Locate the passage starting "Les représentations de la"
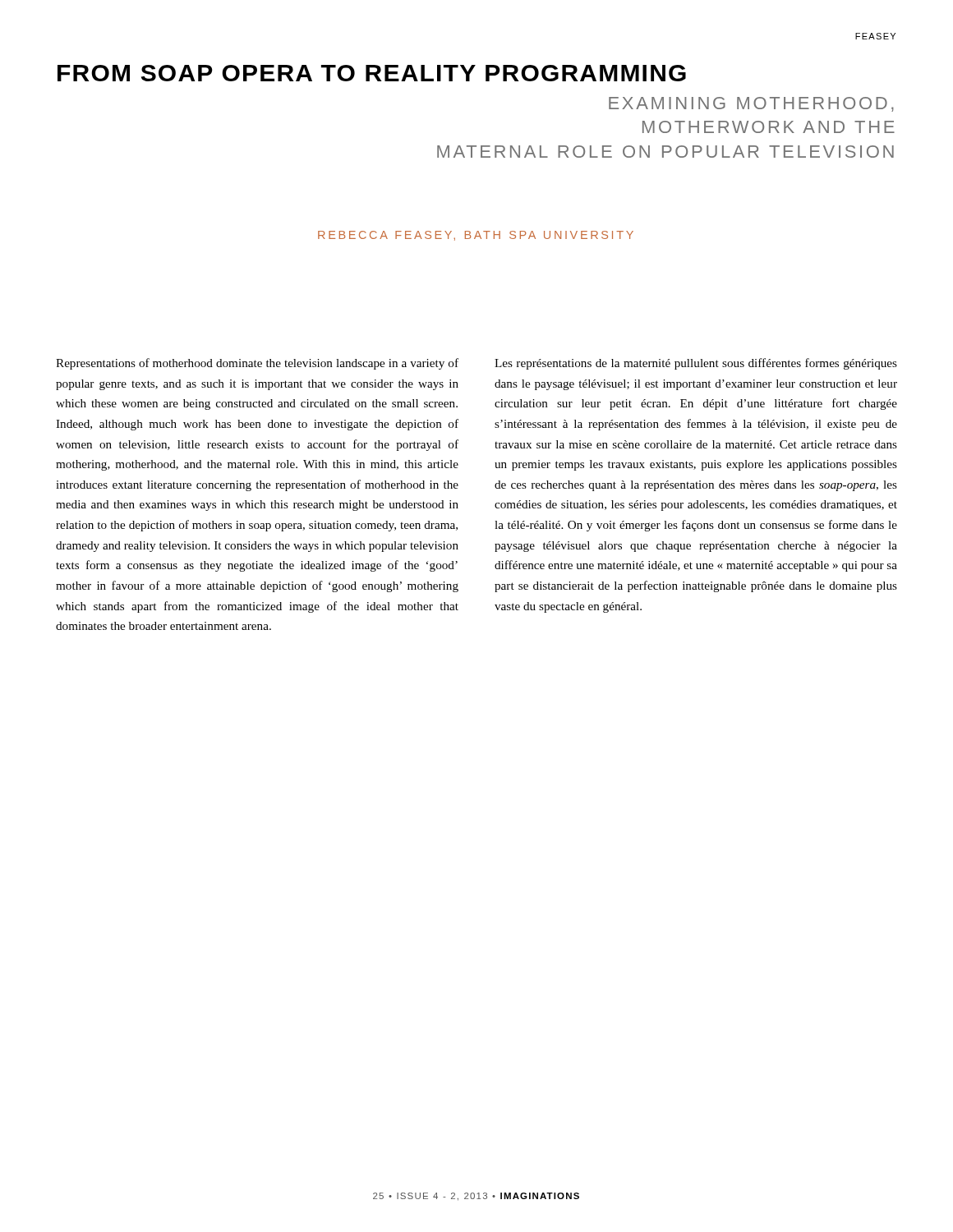Viewport: 953px width, 1232px height. point(696,485)
